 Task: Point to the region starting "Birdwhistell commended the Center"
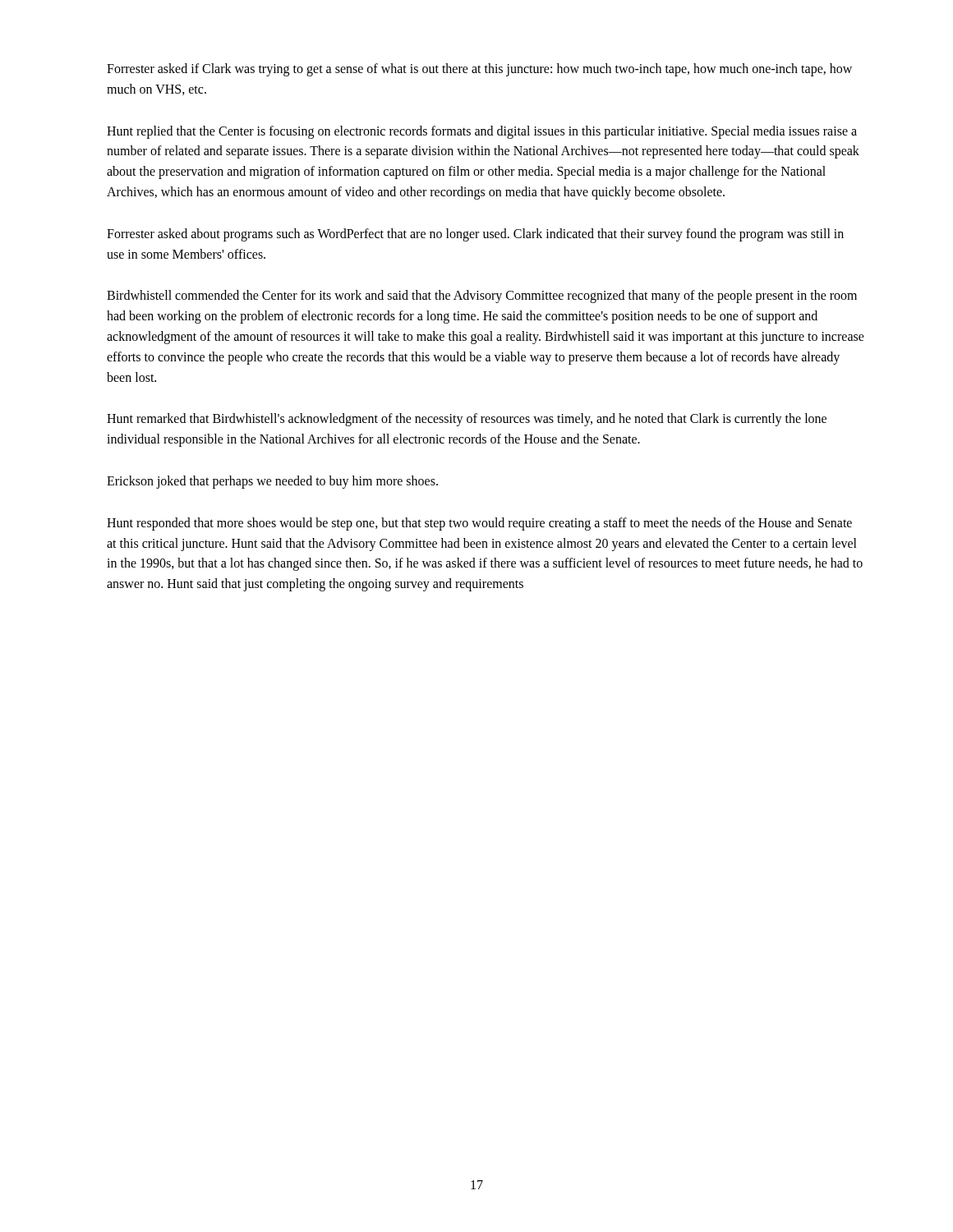point(485,336)
